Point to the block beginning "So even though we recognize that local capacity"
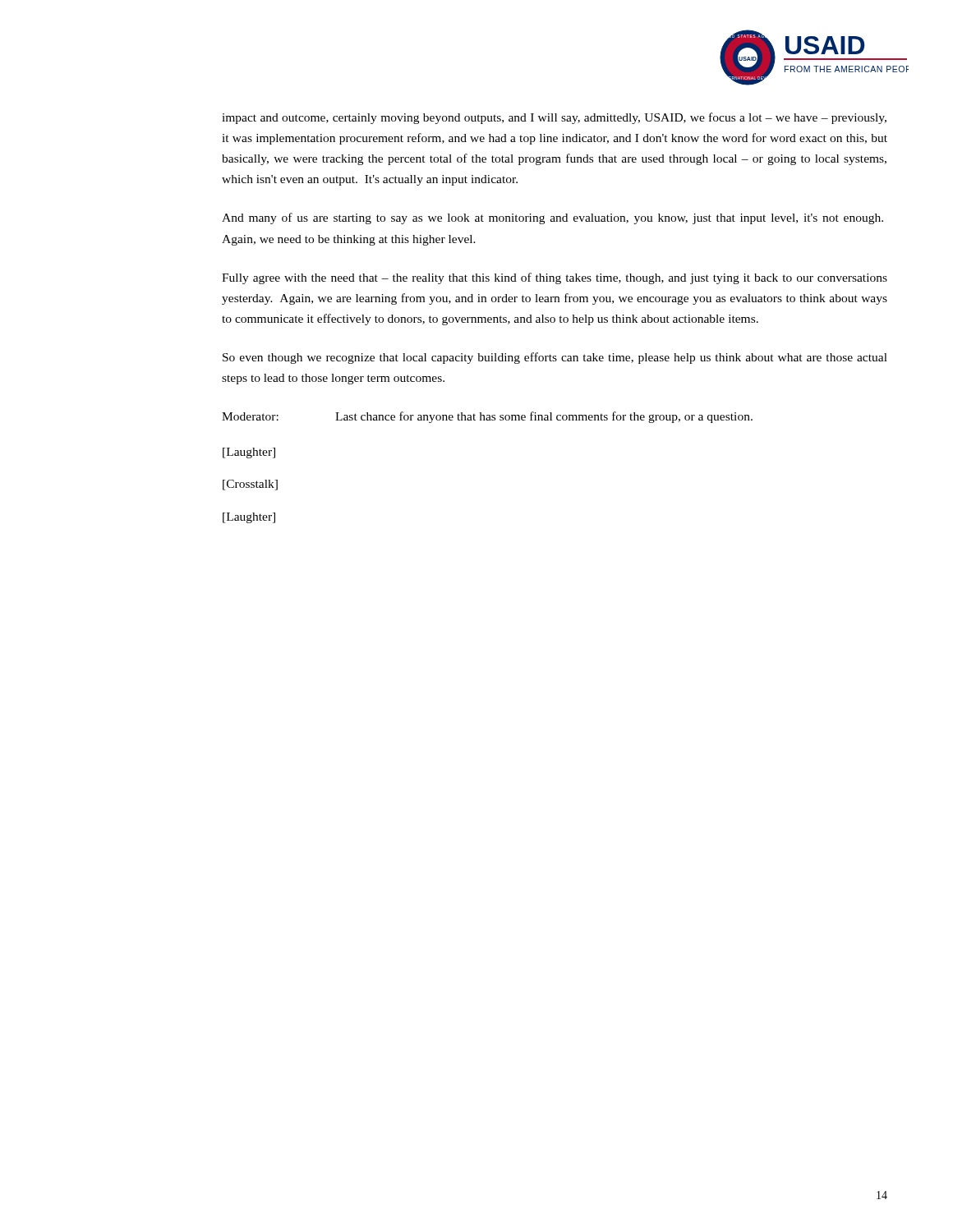The image size is (953, 1232). (x=555, y=367)
